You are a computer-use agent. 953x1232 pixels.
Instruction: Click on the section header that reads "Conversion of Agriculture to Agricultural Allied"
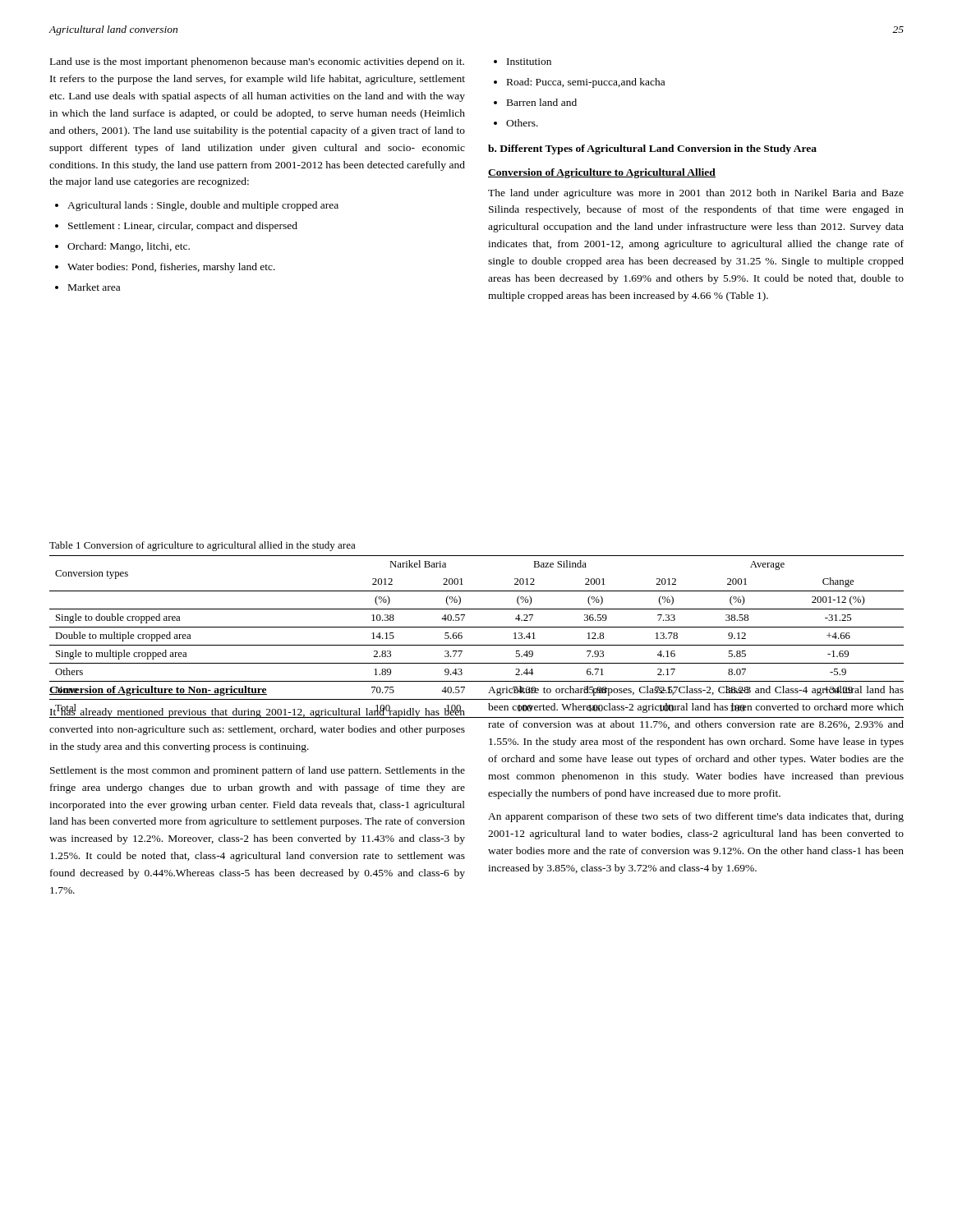[x=602, y=172]
